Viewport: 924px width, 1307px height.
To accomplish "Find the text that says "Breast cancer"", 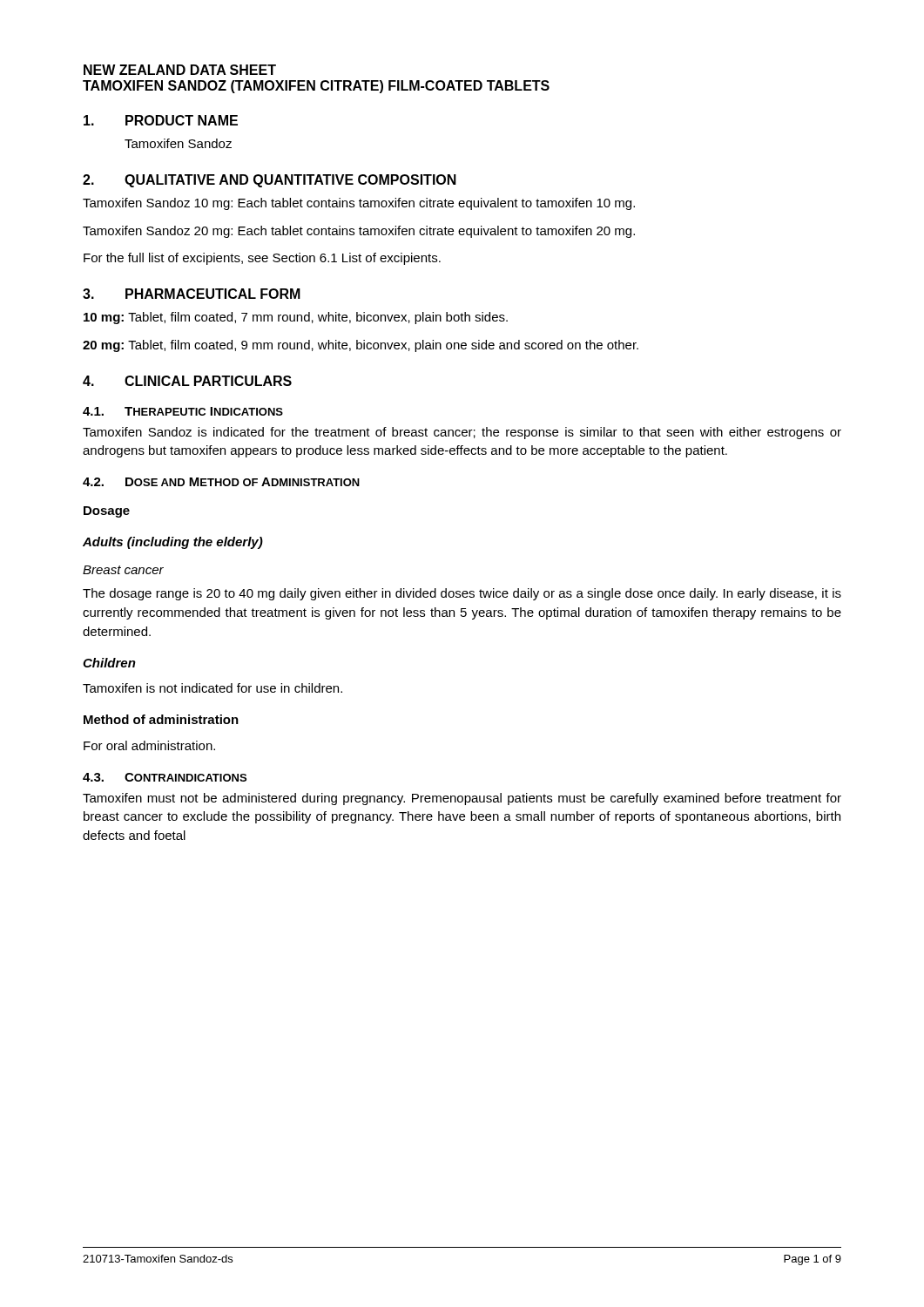I will click(123, 569).
